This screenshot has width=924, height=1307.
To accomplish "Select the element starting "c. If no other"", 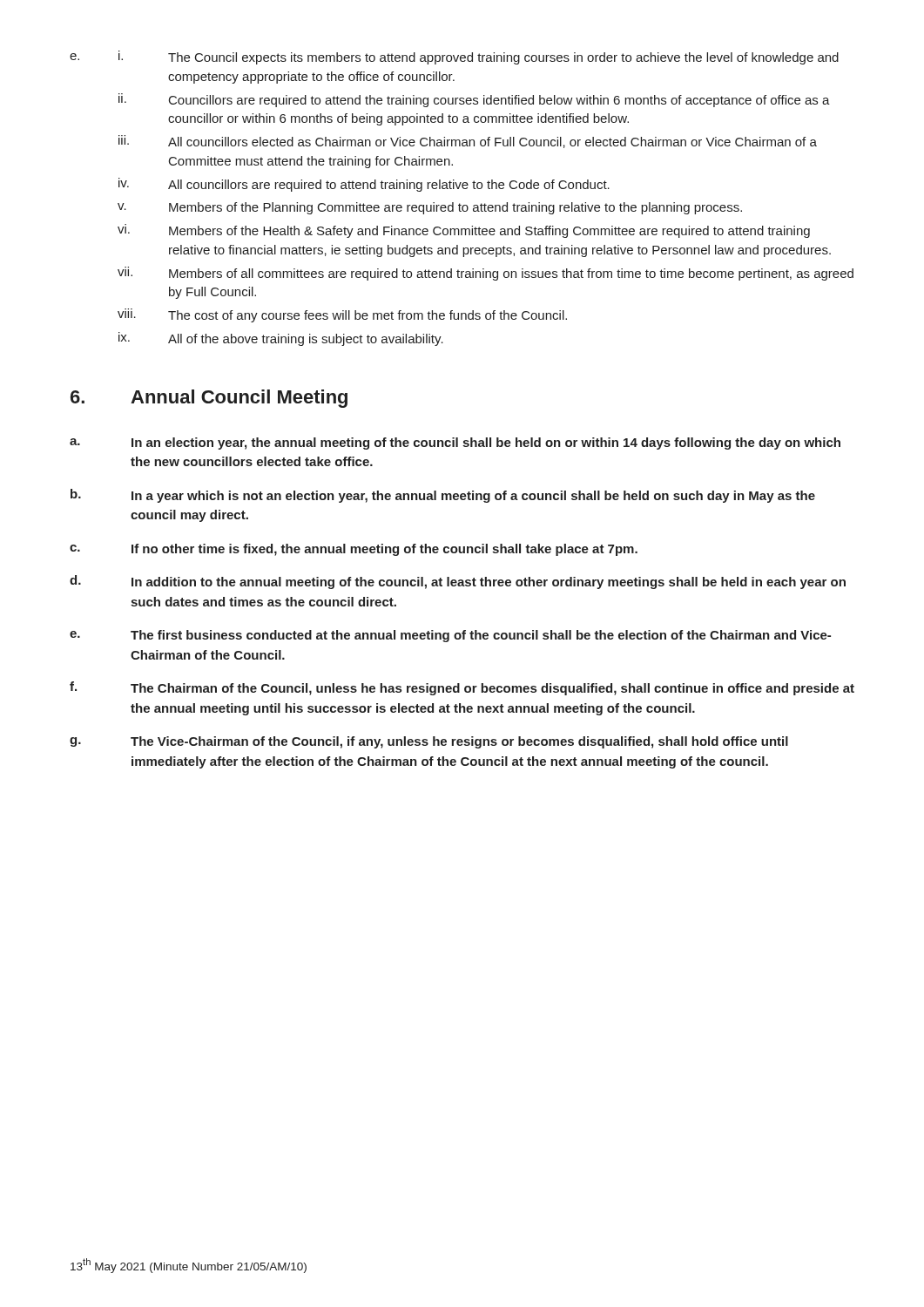I will [x=462, y=549].
